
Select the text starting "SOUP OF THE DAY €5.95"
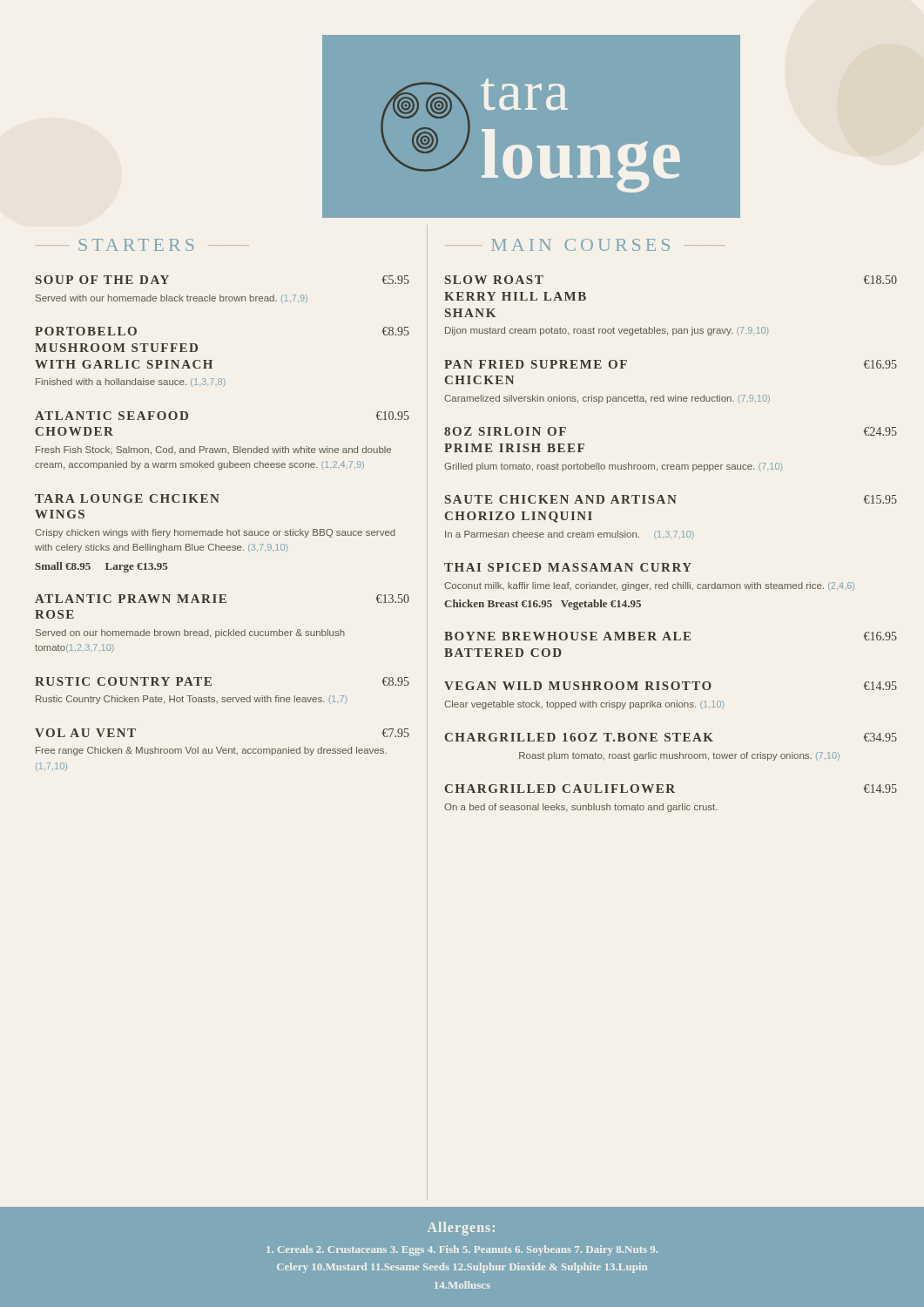(x=222, y=289)
